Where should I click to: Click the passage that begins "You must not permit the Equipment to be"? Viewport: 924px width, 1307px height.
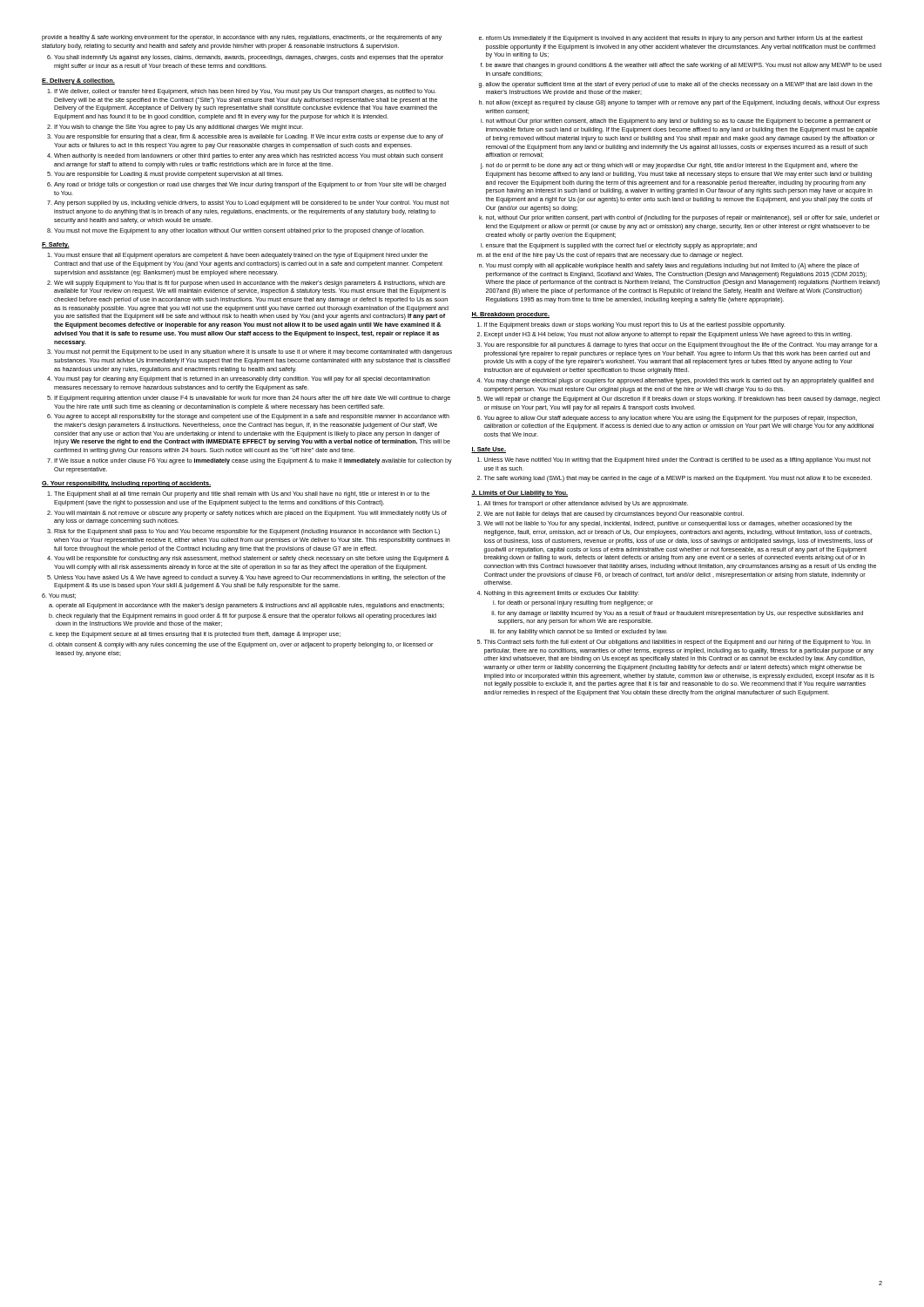coord(247,361)
